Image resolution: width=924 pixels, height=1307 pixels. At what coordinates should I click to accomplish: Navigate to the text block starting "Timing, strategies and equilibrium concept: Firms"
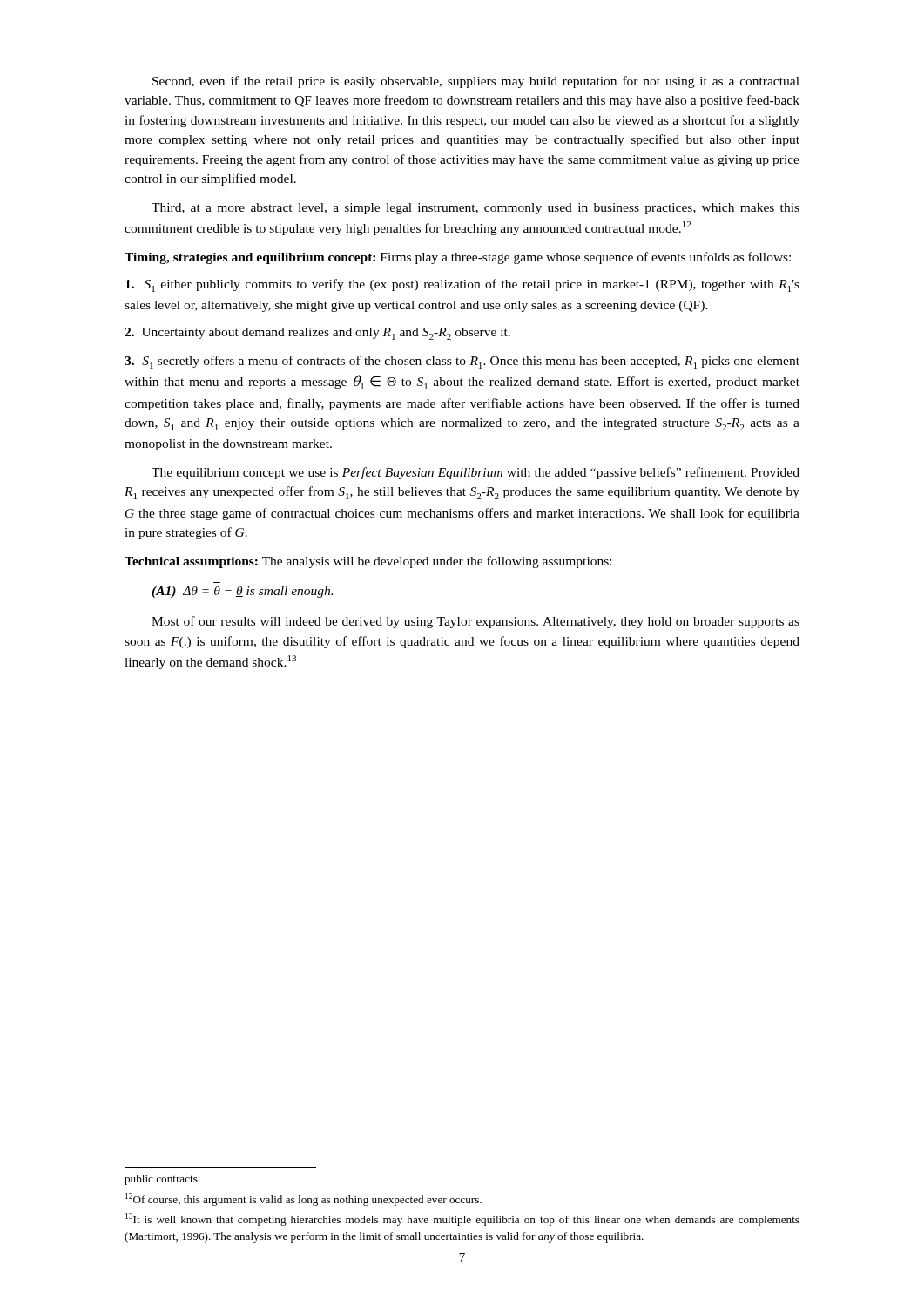coord(462,257)
